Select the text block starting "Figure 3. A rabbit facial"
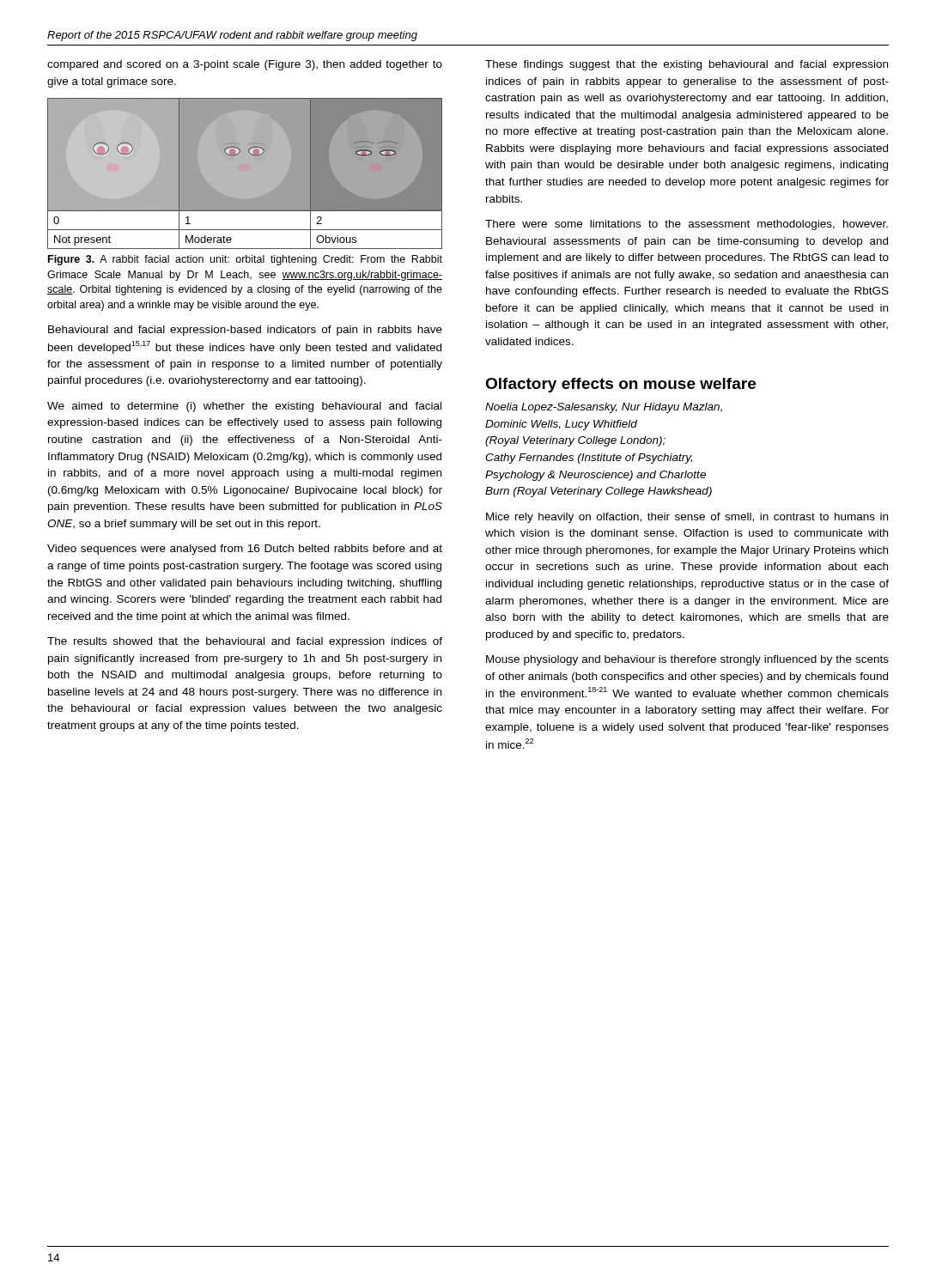 pyautogui.click(x=245, y=282)
